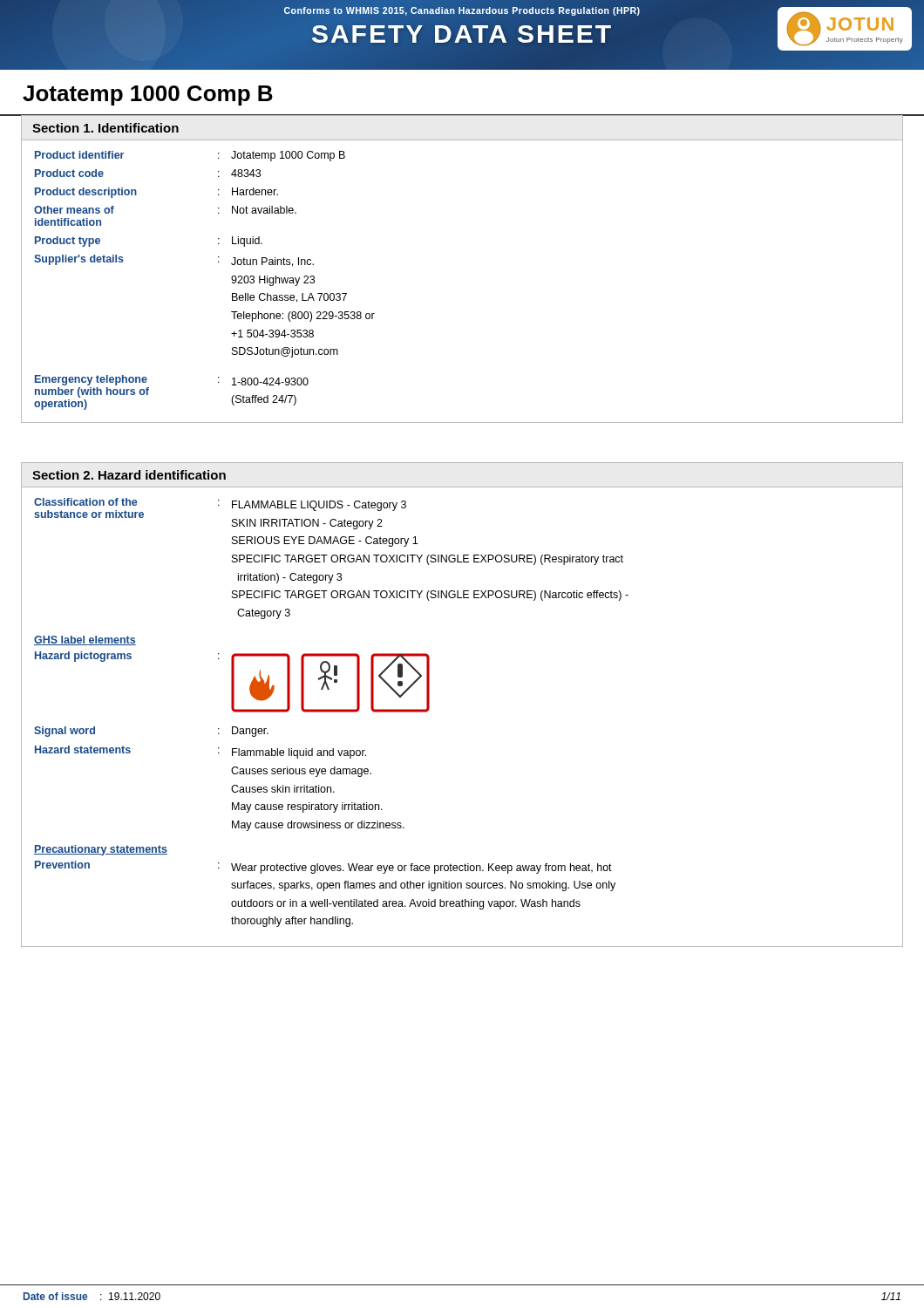Locate the text "Section 2. Hazard identification"
The width and height of the screenshot is (924, 1308).
click(129, 475)
